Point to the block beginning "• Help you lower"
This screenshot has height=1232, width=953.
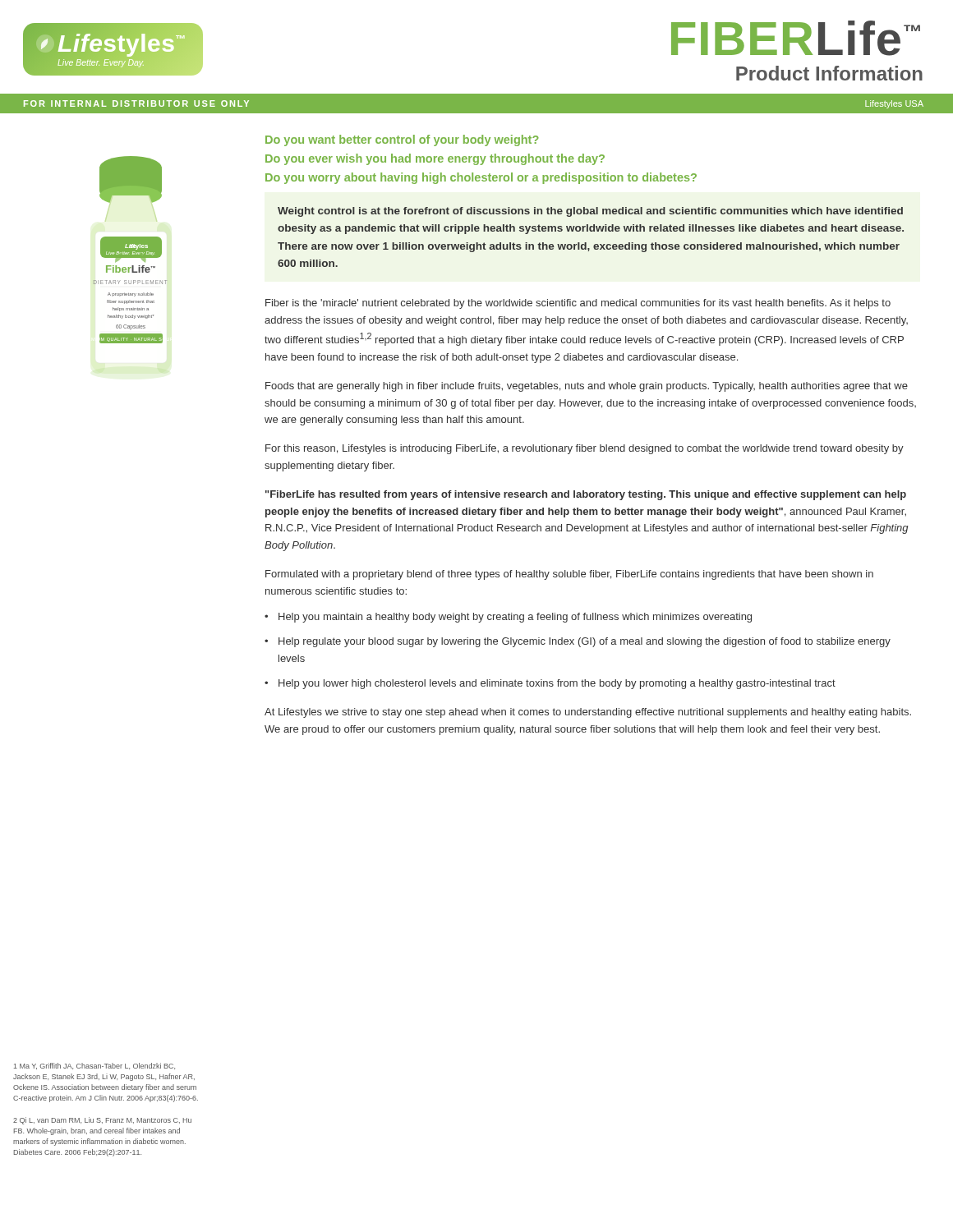click(550, 684)
